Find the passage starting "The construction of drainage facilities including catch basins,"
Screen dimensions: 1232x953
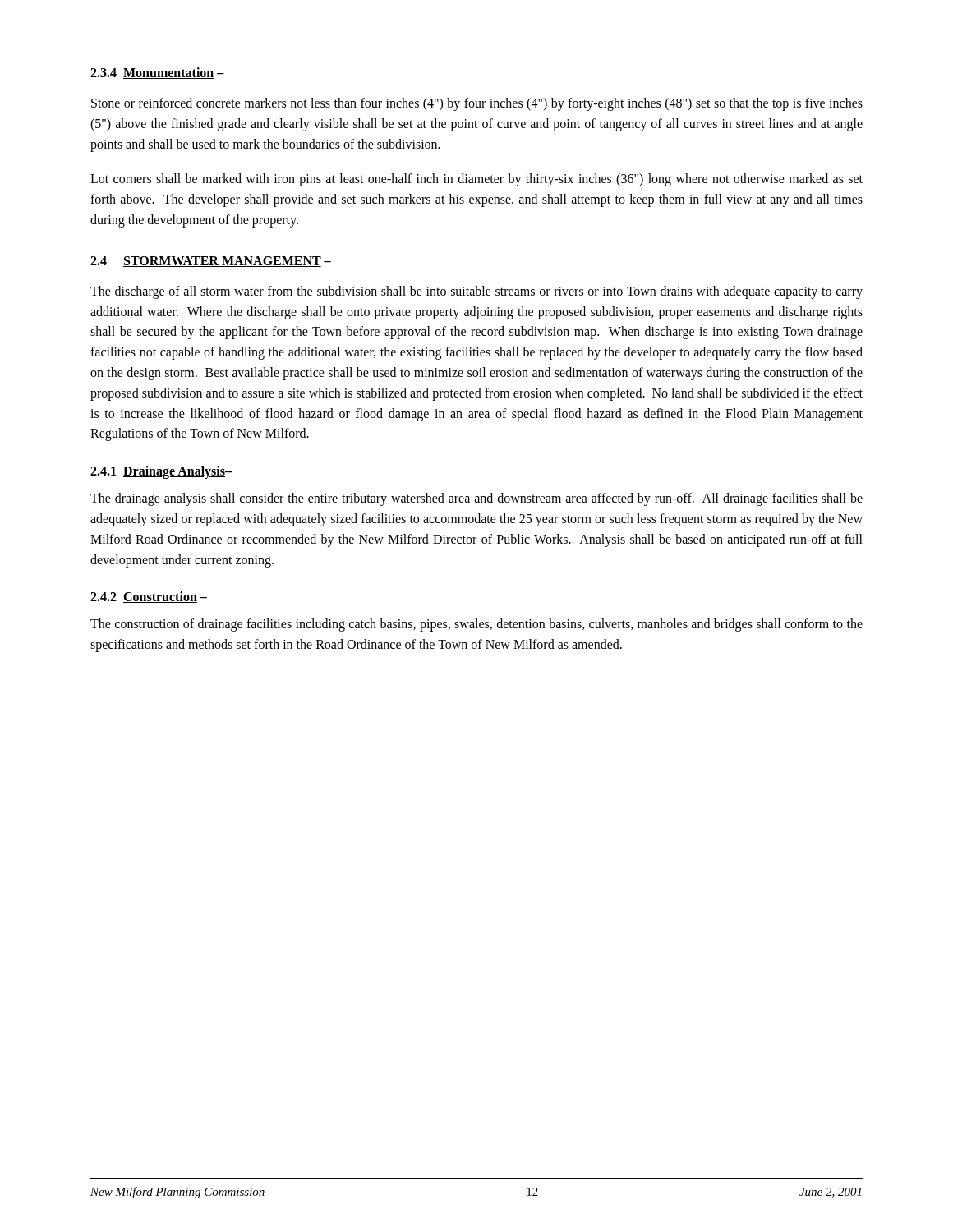pos(476,634)
